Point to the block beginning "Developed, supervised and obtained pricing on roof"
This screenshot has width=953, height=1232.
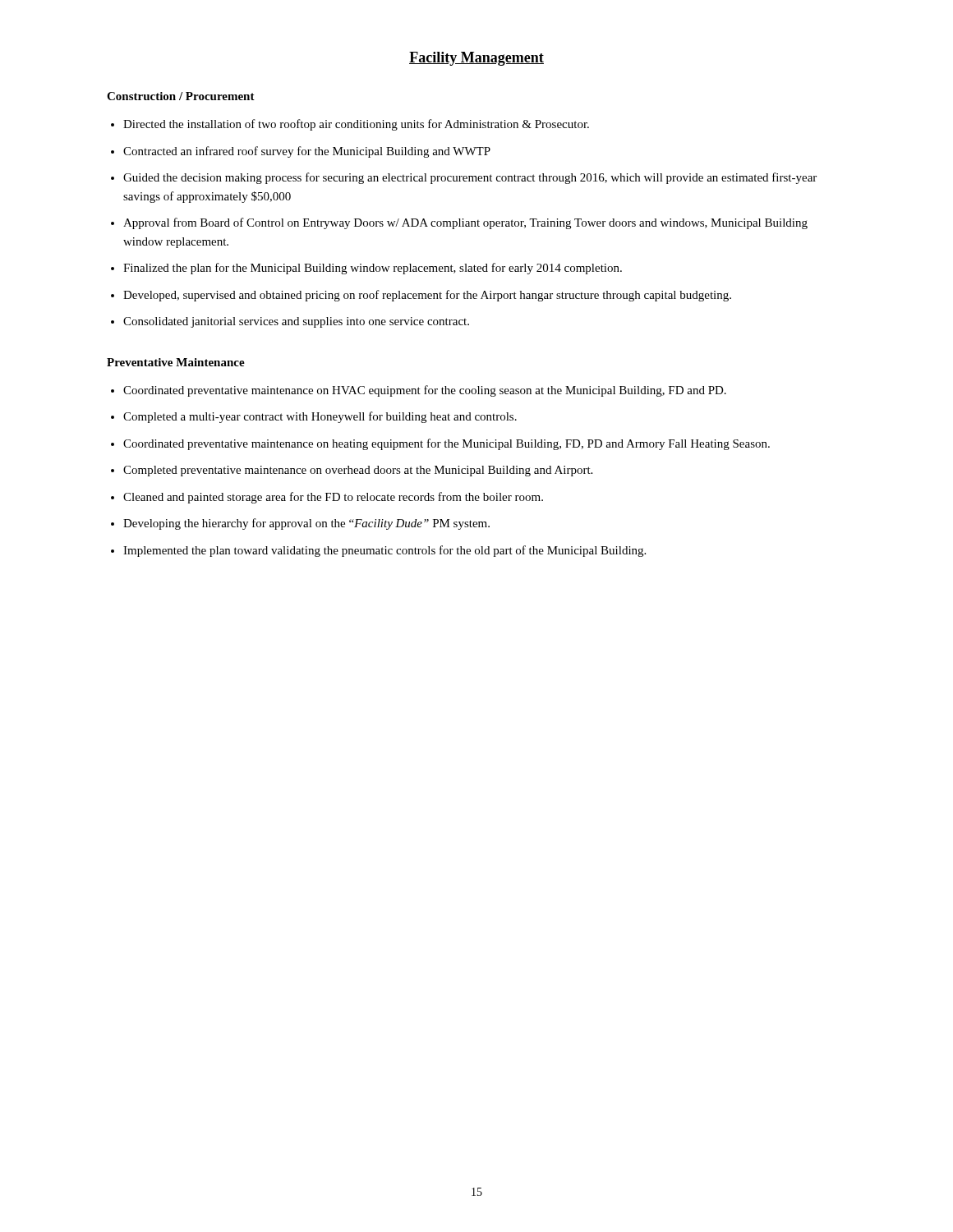pos(428,294)
